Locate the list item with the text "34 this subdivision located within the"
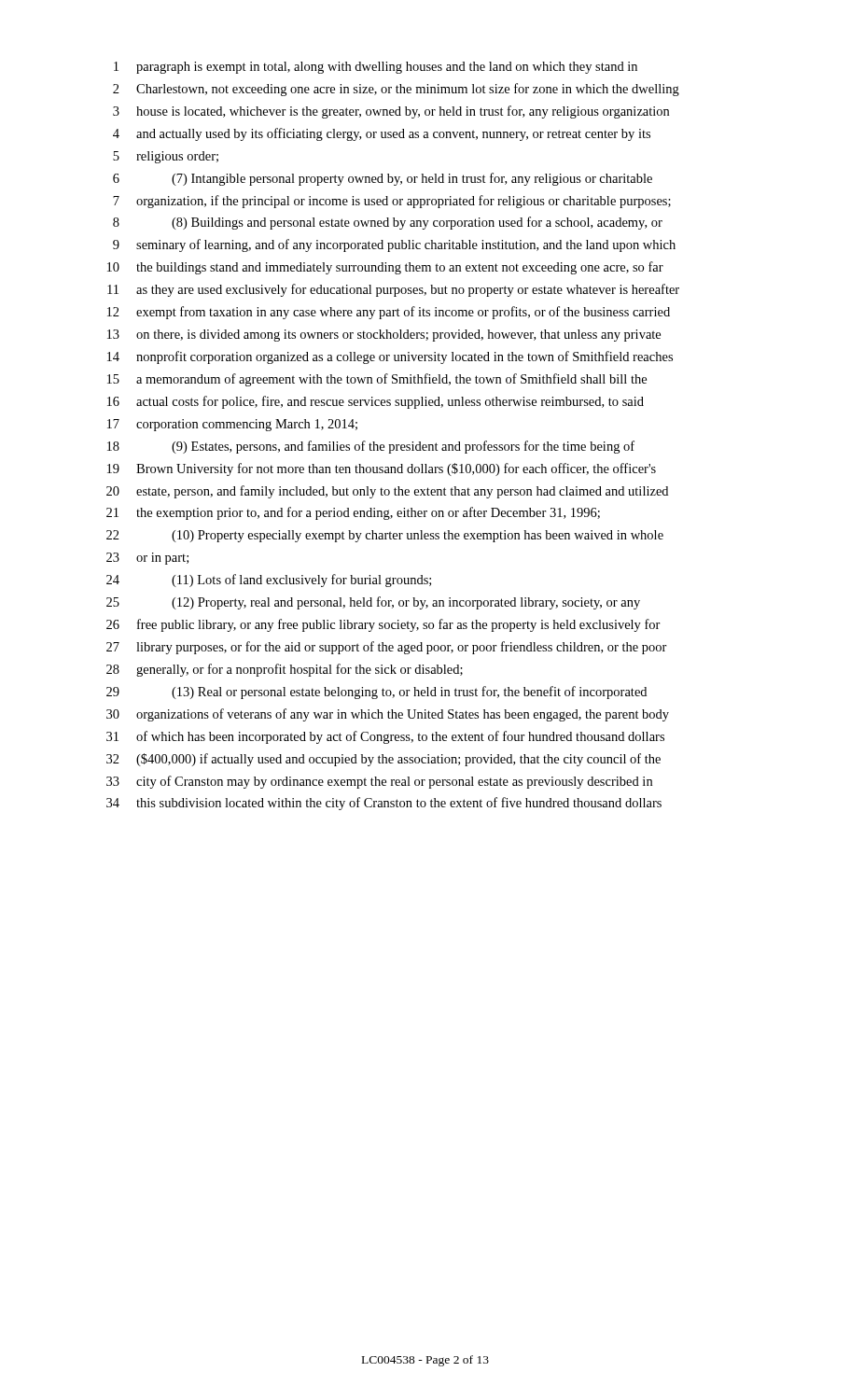Viewport: 850px width, 1400px height. 425,804
